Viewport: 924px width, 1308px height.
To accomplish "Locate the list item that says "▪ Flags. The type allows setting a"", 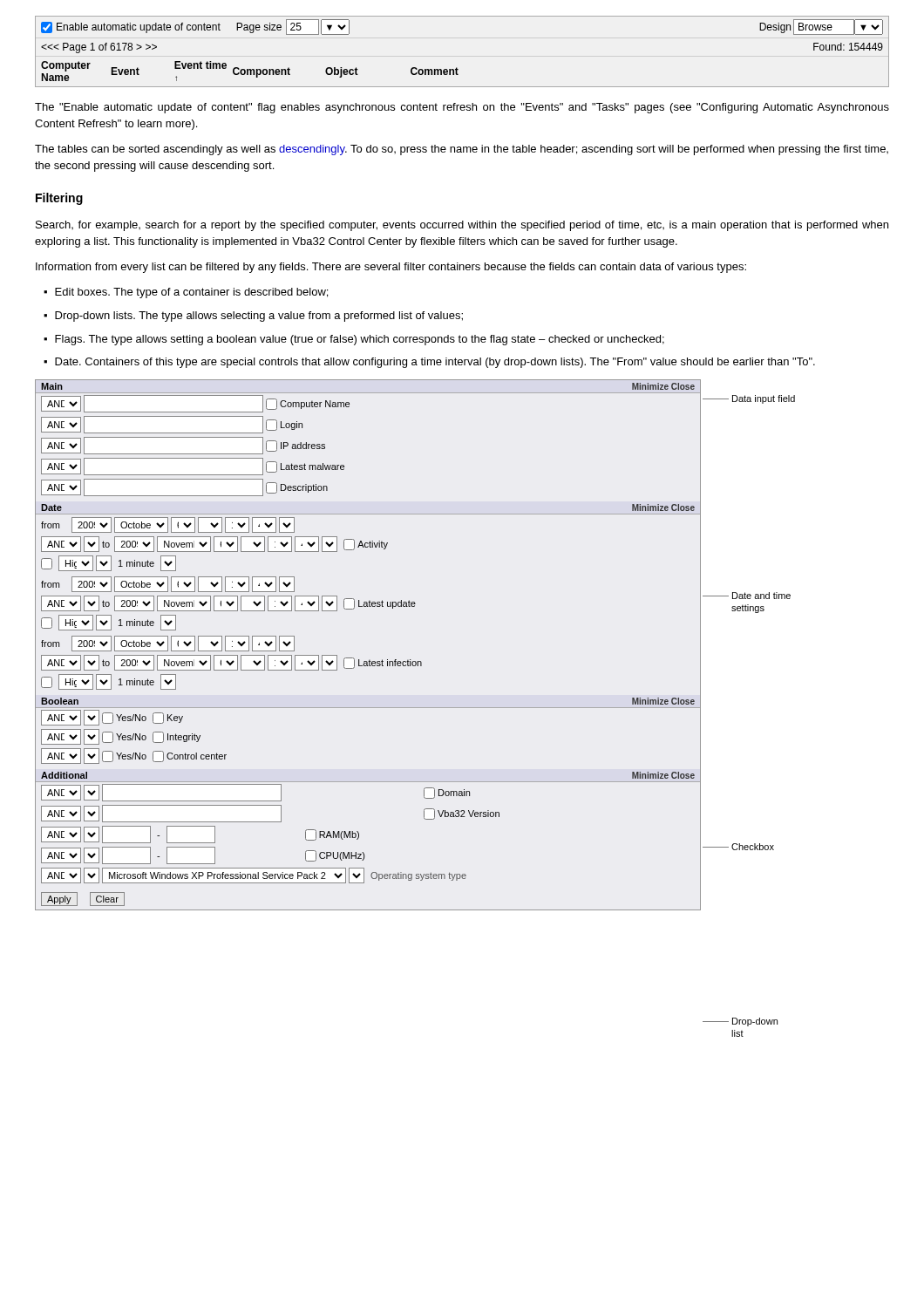I will 354,339.
